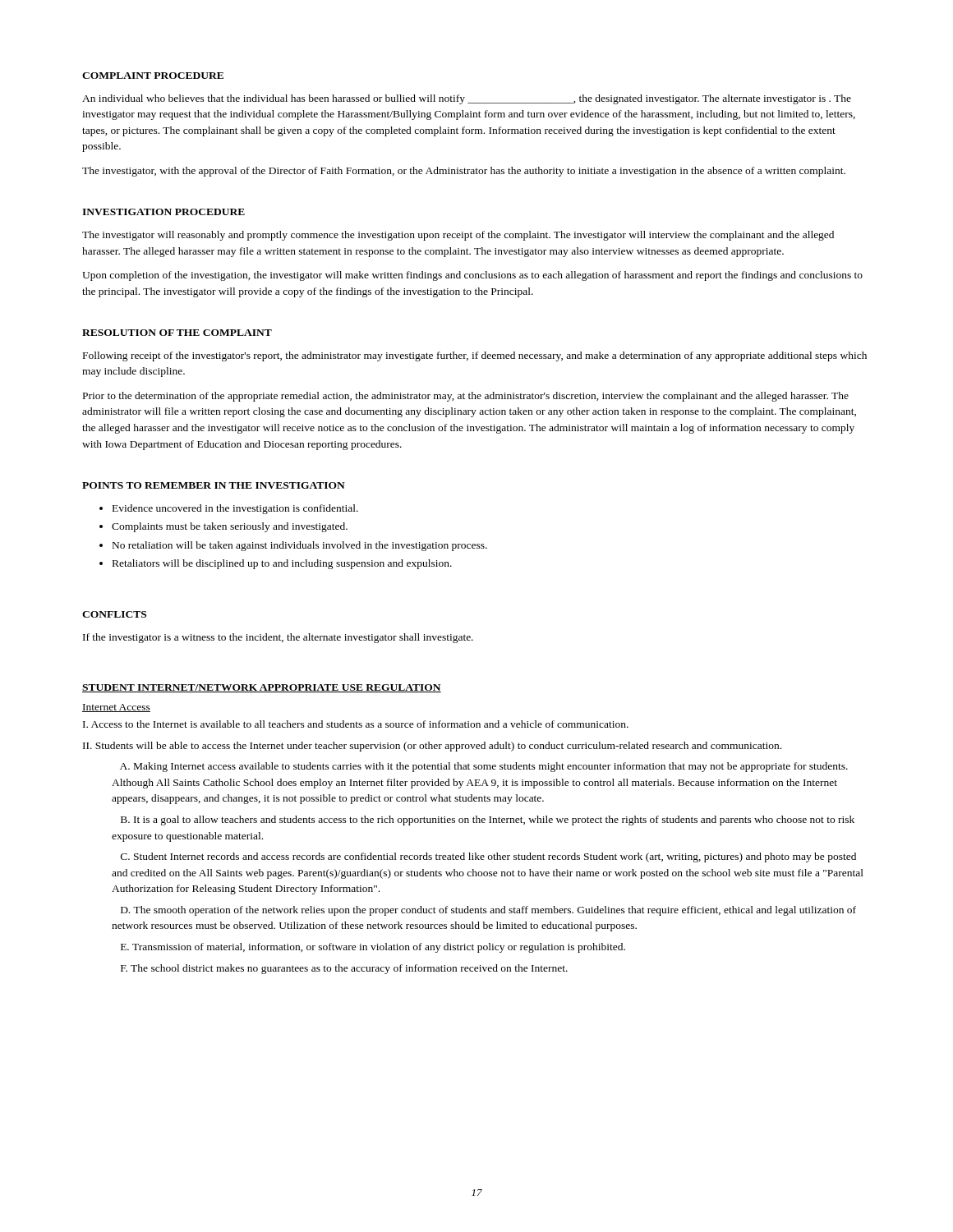Select the list item containing "Retaliators will be disciplined"
This screenshot has height=1232, width=953.
click(x=282, y=563)
